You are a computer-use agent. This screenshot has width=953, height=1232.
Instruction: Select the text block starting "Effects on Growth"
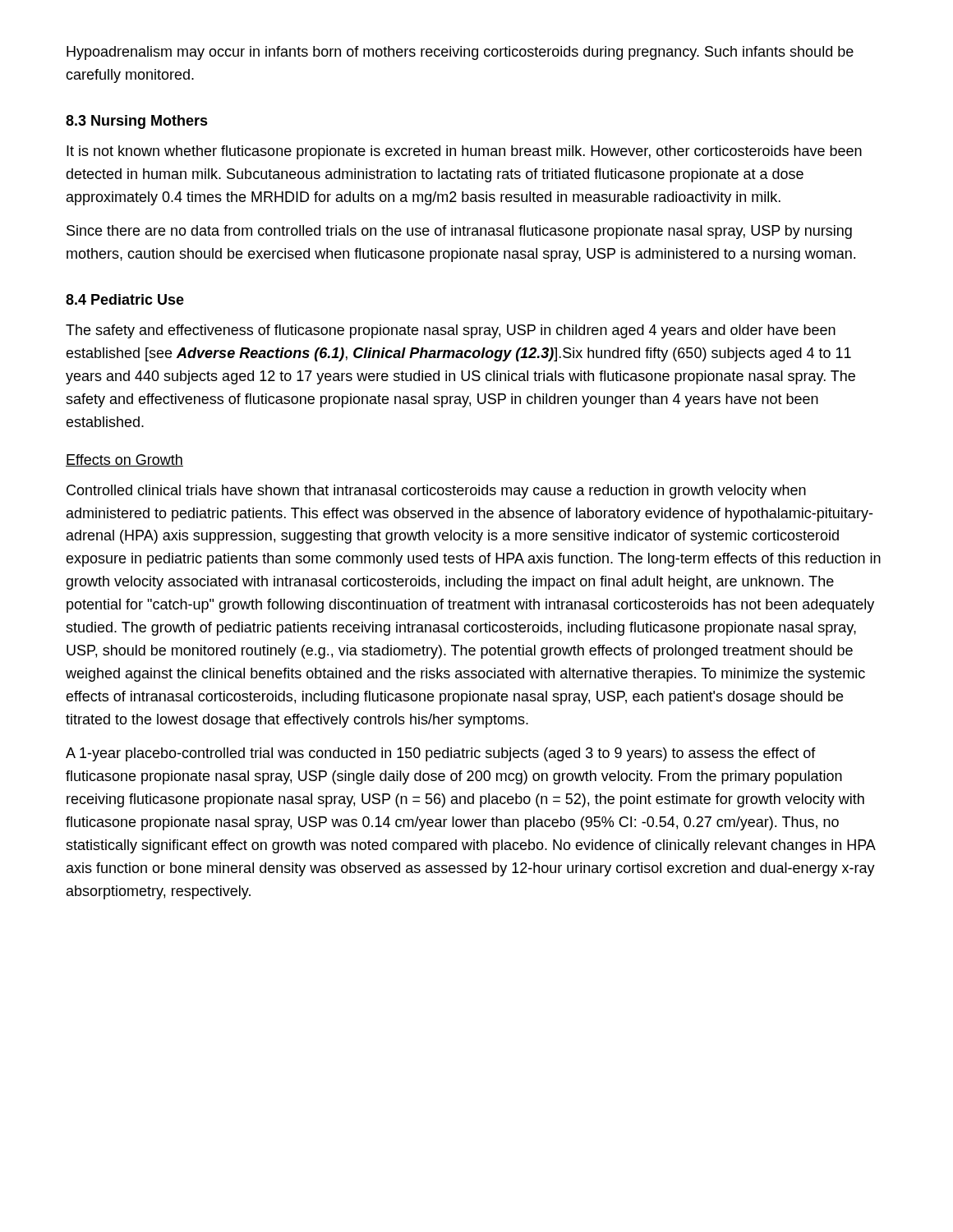[x=124, y=460]
